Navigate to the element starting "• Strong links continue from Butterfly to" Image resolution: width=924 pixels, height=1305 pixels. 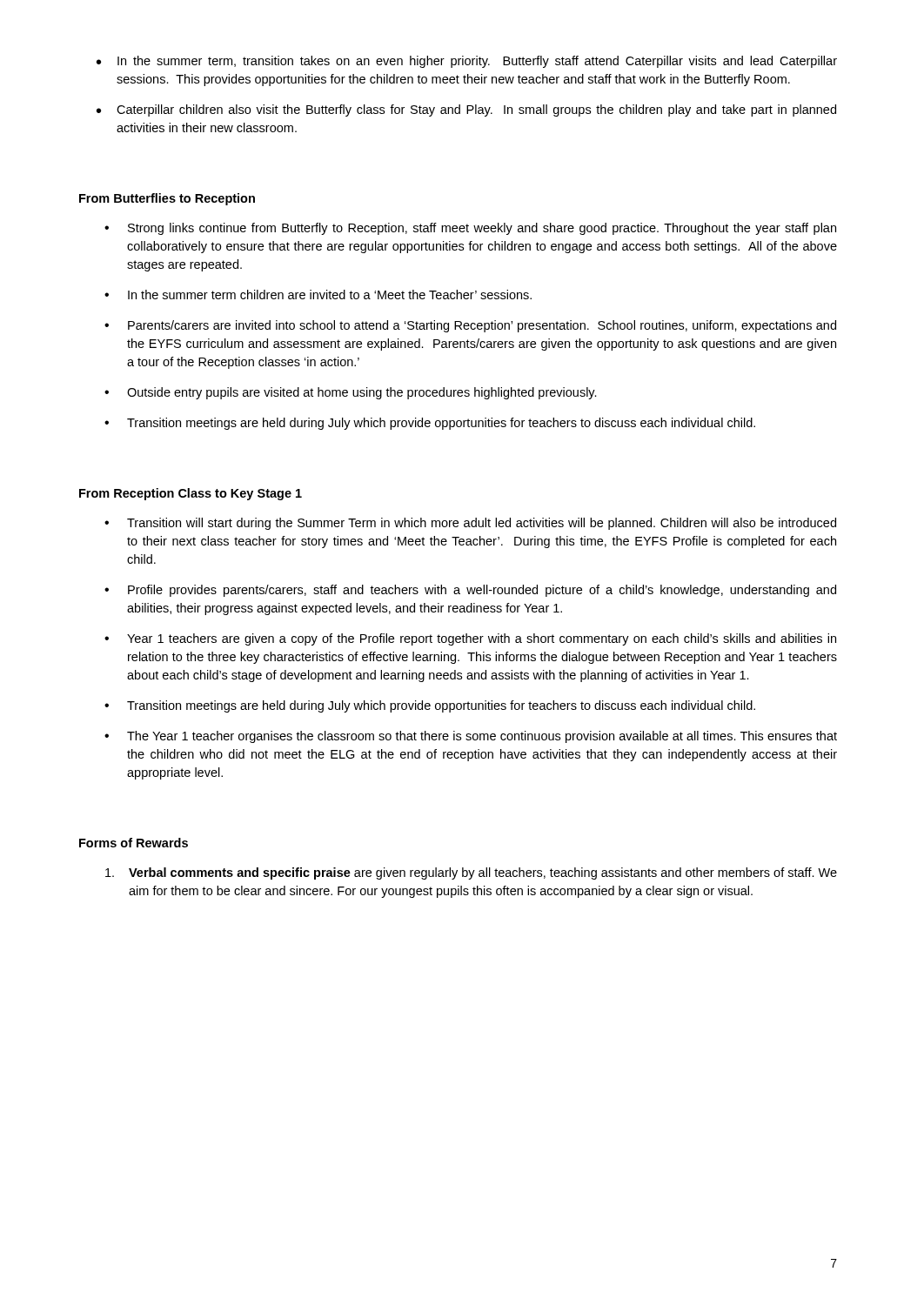tap(471, 247)
